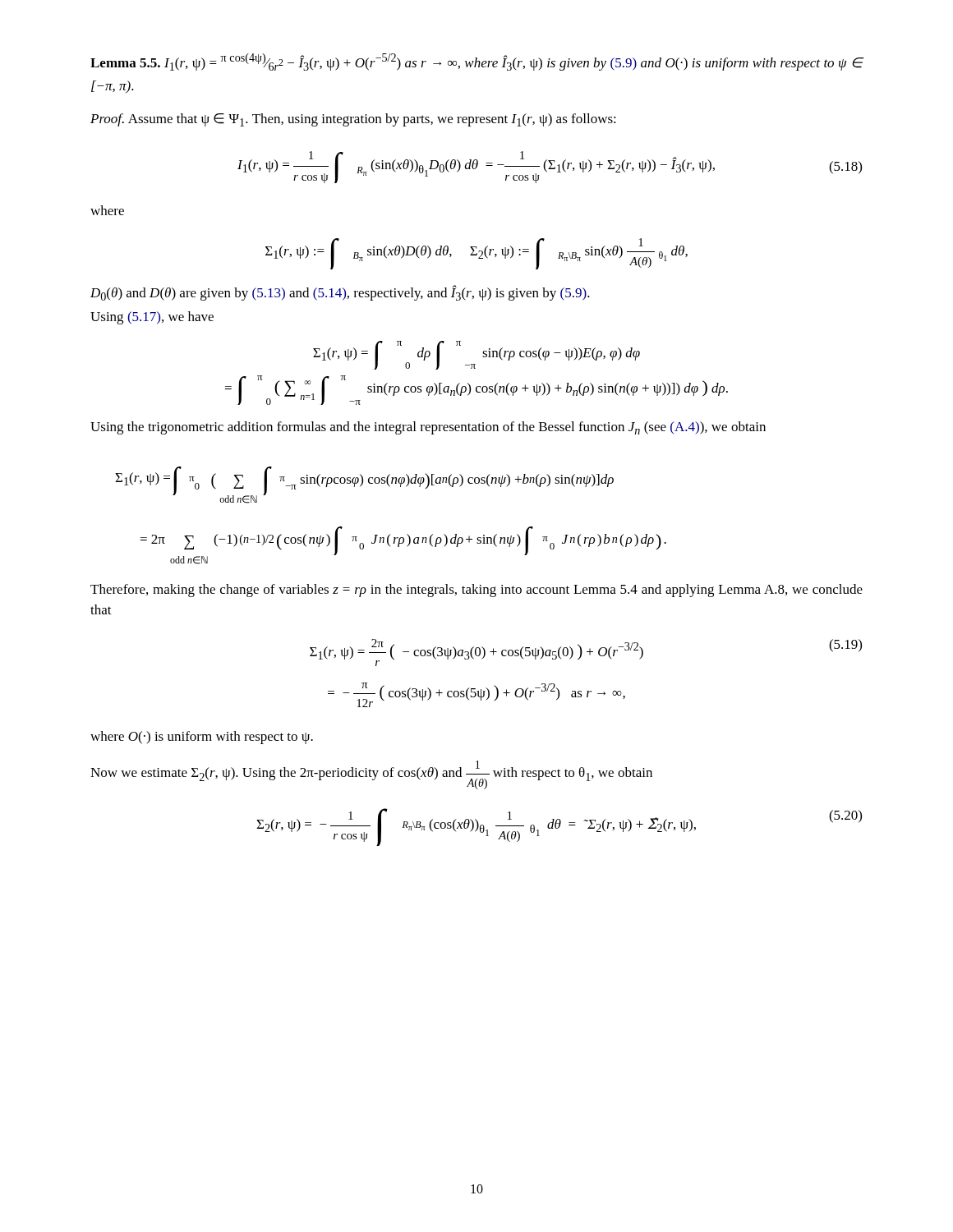Locate the text "where O(·) is uniform with respect to ψ."
This screenshot has width=953, height=1232.
pyautogui.click(x=202, y=736)
